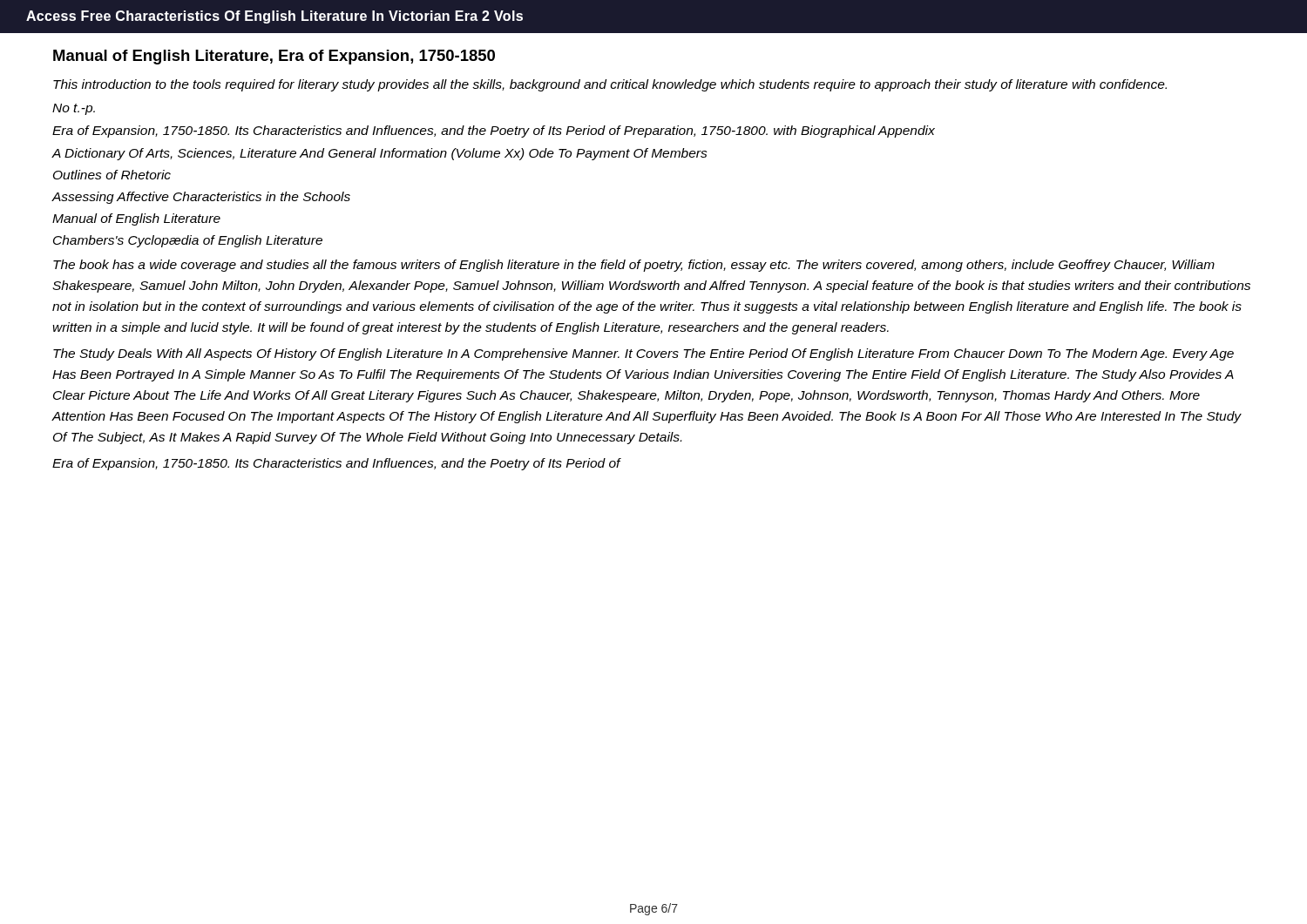Navigate to the element starting "A Dictionary Of Arts, Sciences, Literature"

tap(380, 153)
